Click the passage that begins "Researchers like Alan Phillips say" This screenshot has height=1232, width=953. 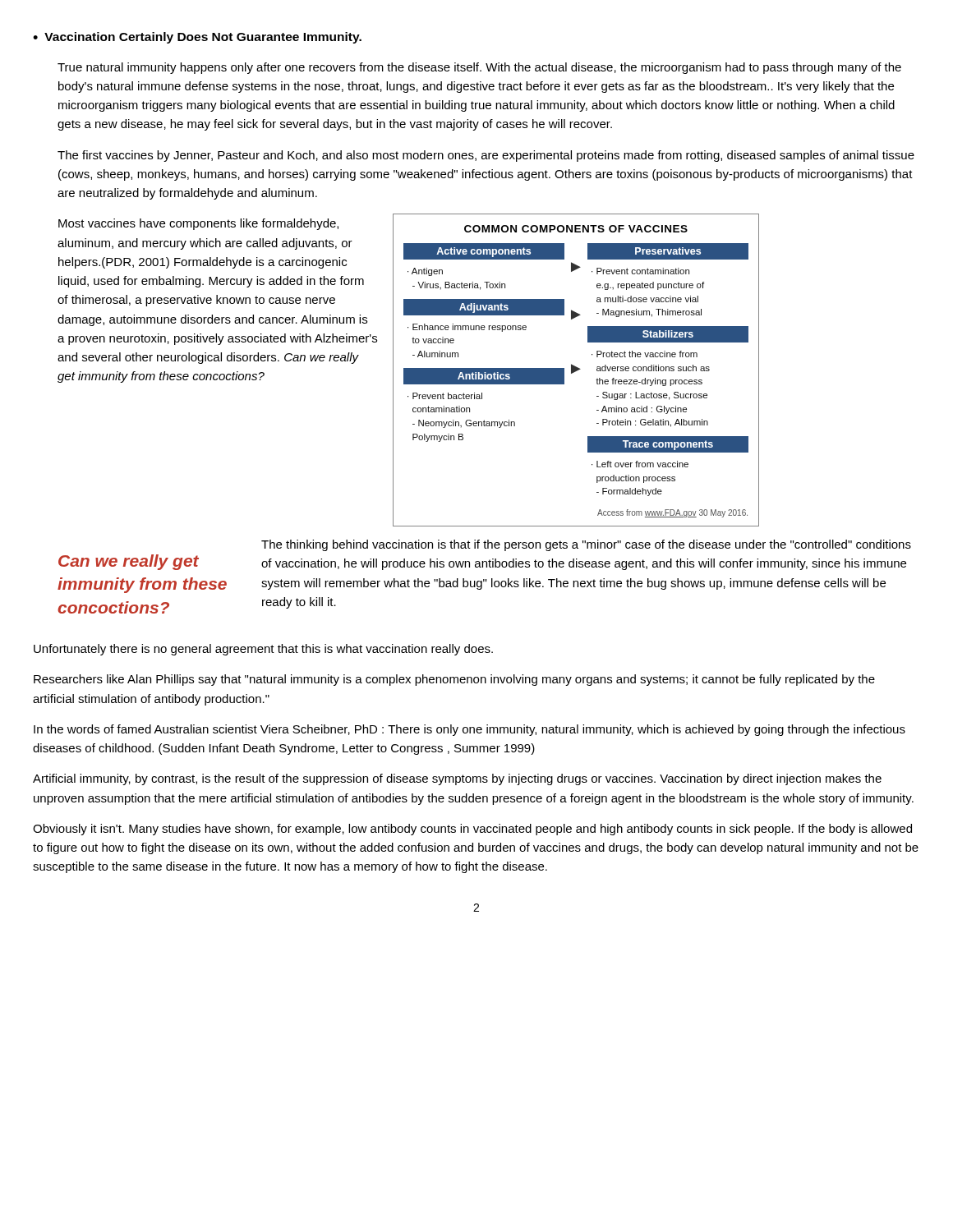pyautogui.click(x=454, y=689)
